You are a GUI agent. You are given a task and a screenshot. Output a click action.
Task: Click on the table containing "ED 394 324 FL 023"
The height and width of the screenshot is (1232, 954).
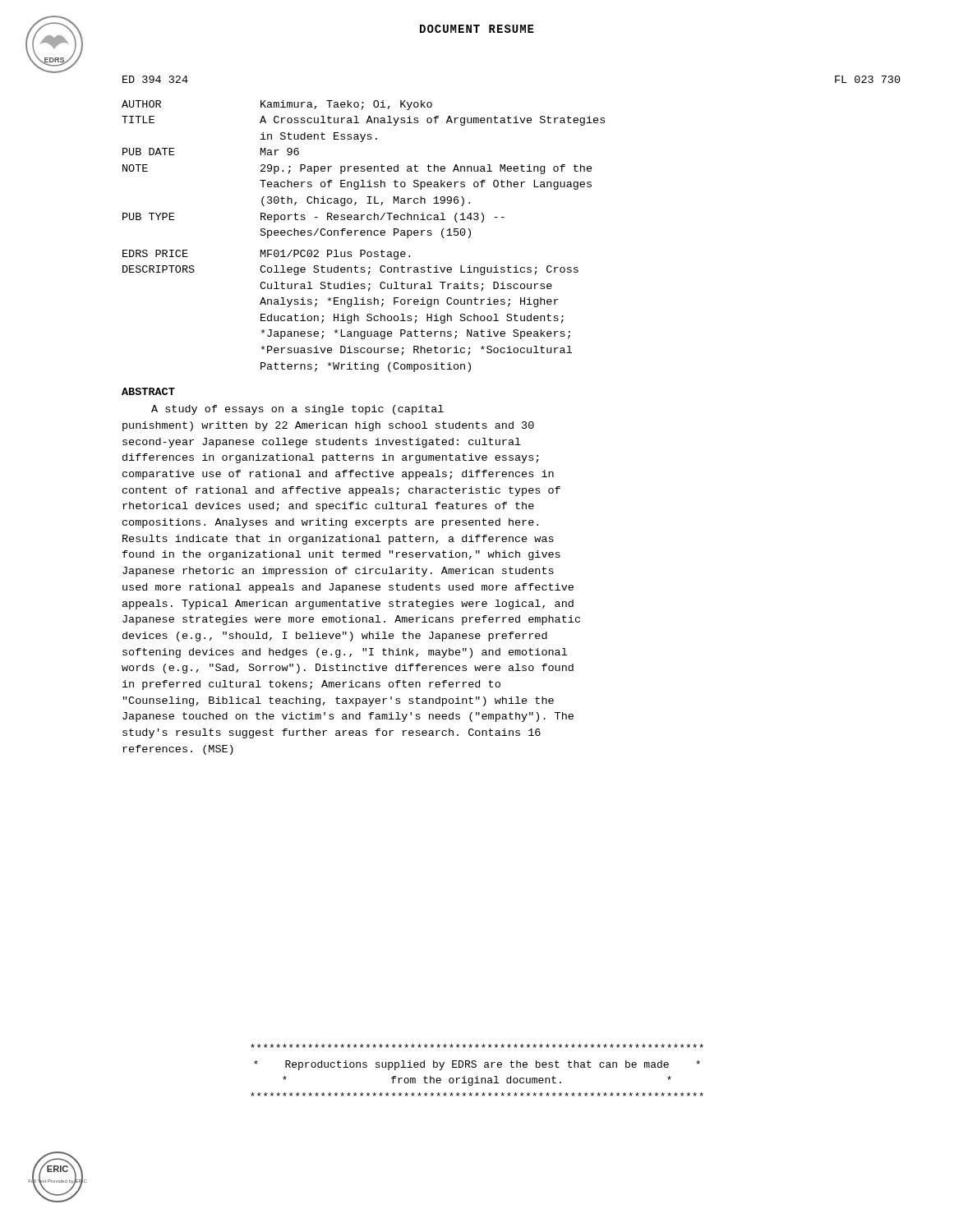point(515,223)
